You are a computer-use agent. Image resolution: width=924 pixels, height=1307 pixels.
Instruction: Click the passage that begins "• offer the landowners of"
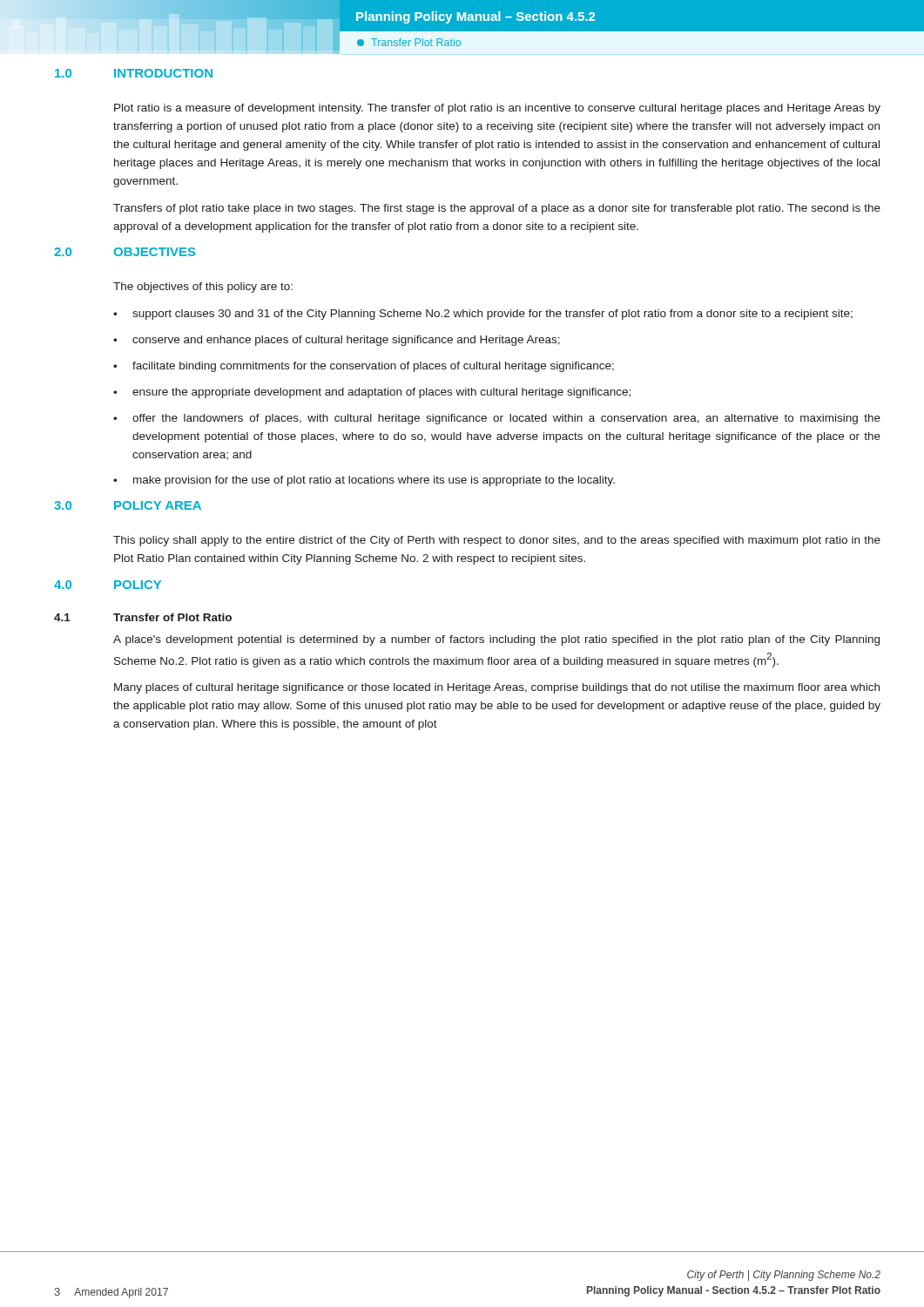pyautogui.click(x=497, y=437)
